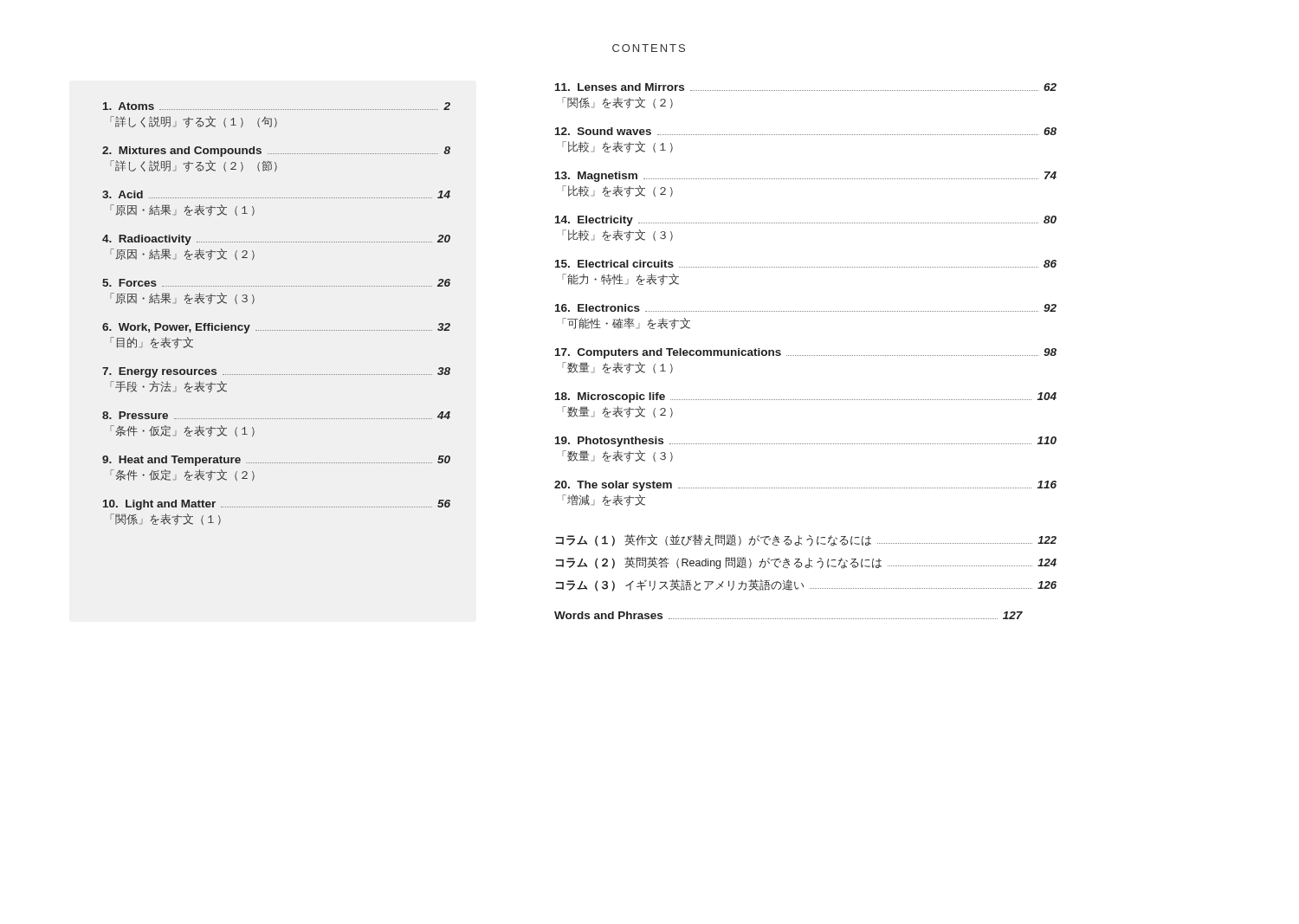
Task: Find the list item containing "11. Lenses and"
Action: point(805,96)
